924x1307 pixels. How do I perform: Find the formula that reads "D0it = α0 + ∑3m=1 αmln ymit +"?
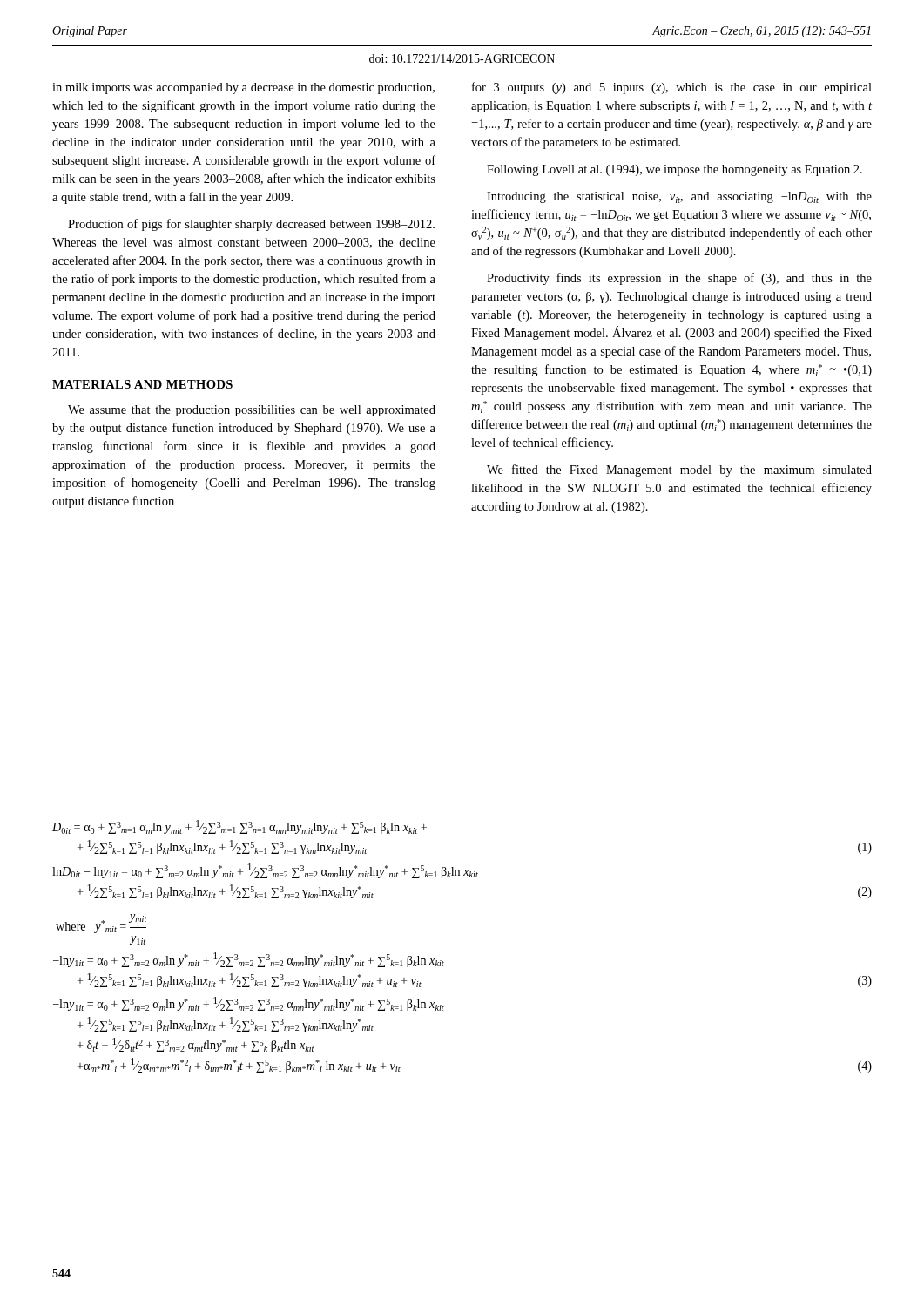click(239, 827)
